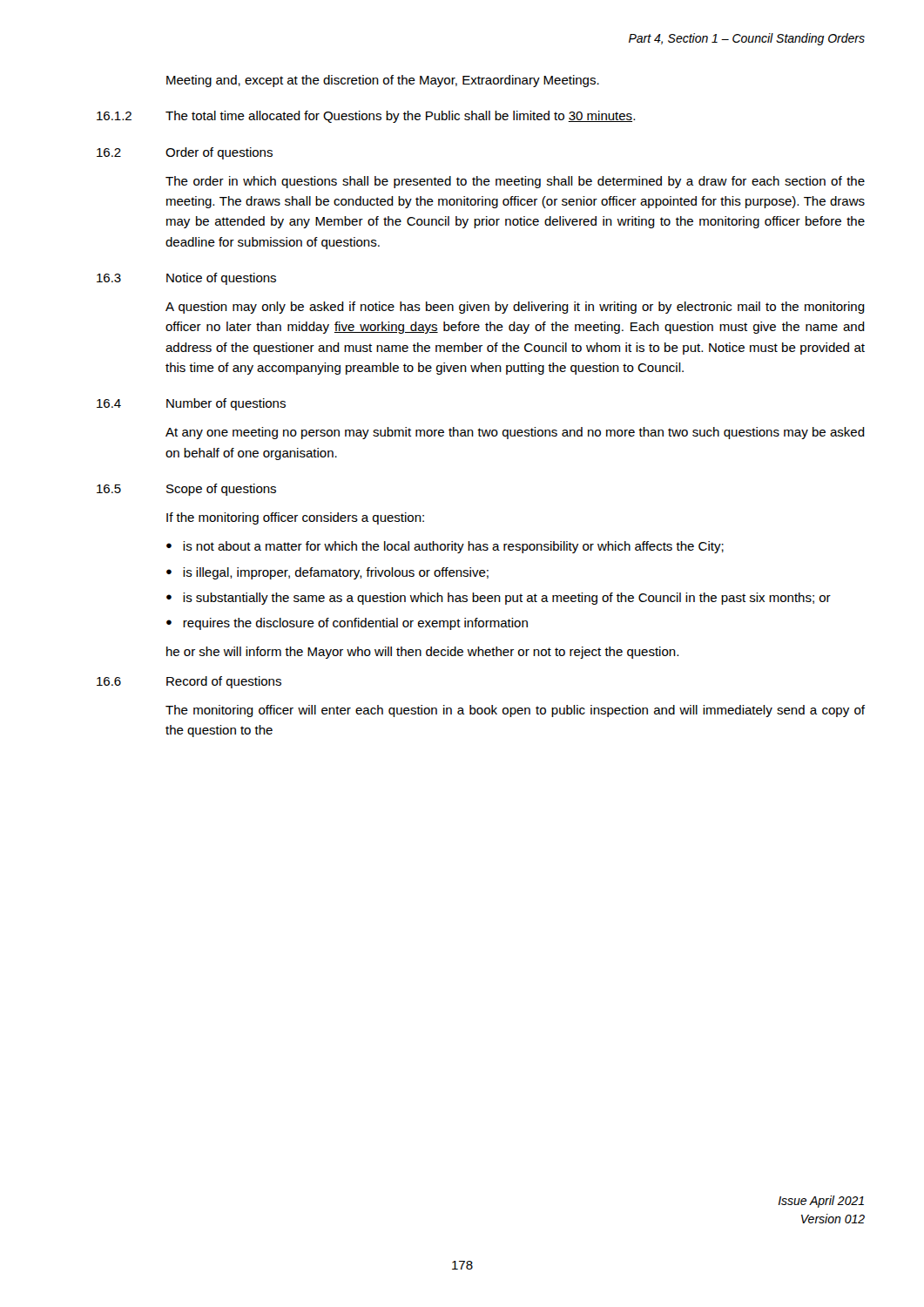Locate the block of text that opens with "A question may only be"
The height and width of the screenshot is (1307, 924).
(515, 337)
